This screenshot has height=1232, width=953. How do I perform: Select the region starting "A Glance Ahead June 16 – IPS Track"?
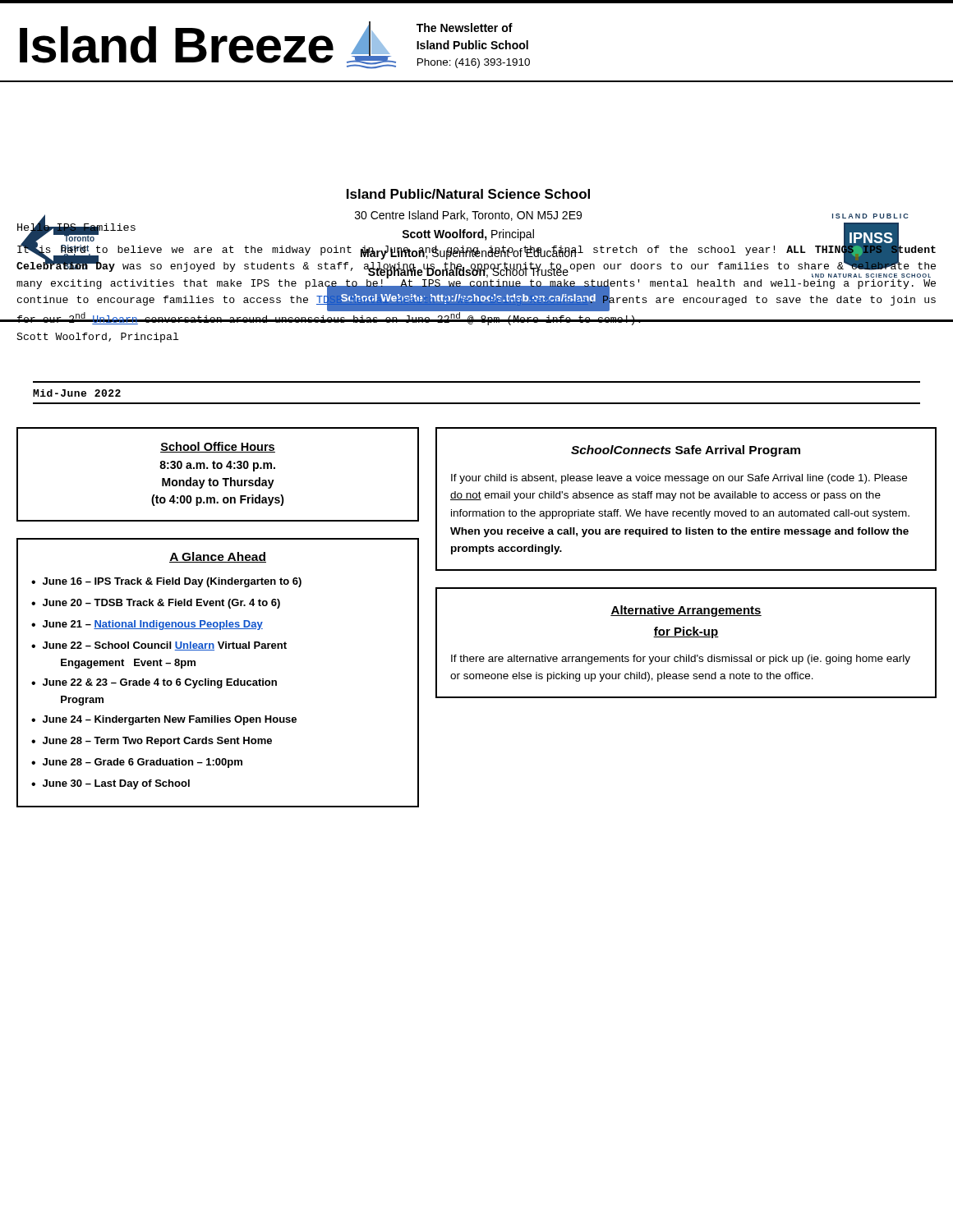point(218,673)
